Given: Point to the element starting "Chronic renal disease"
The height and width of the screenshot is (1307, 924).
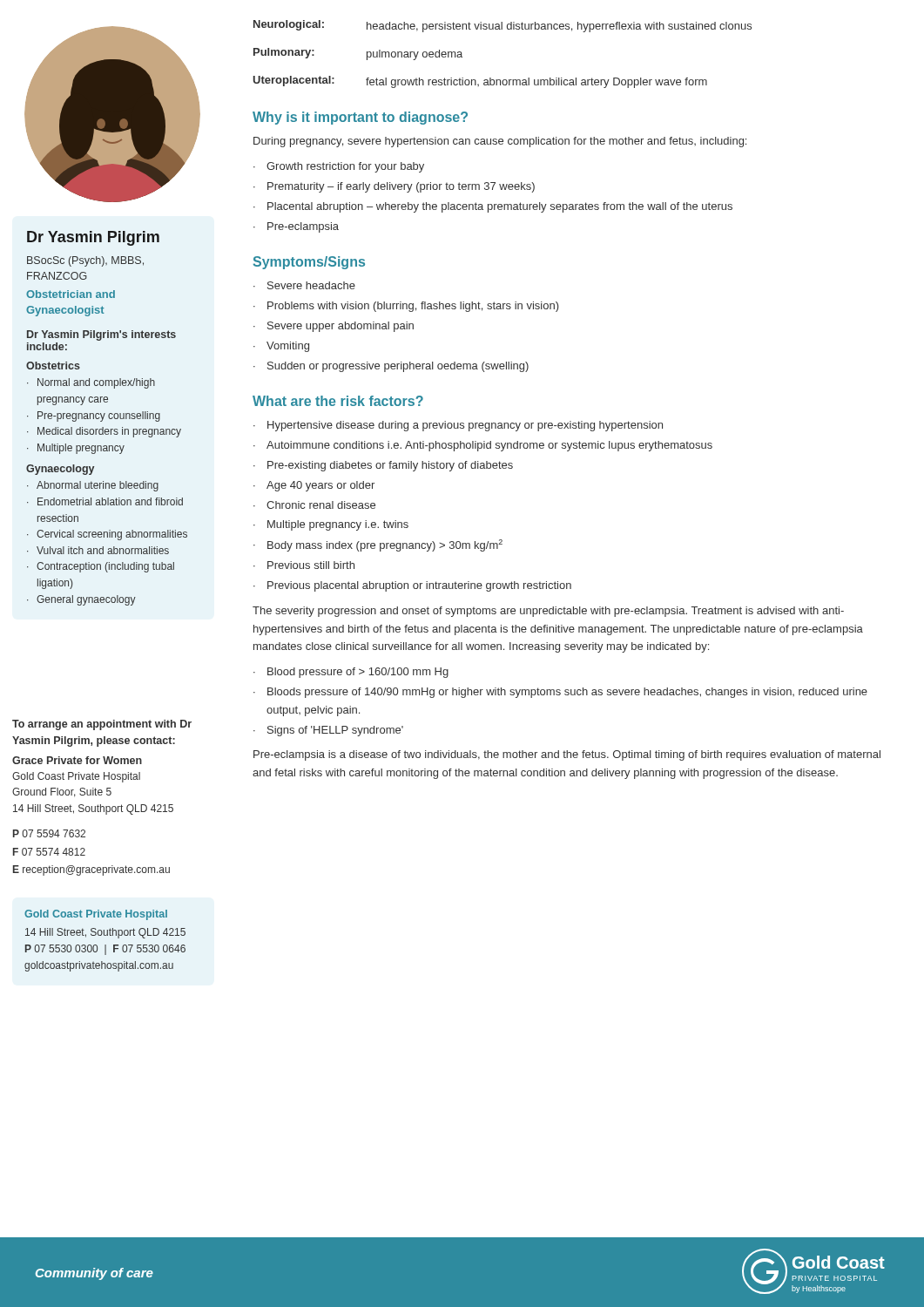Looking at the screenshot, I should 321,505.
